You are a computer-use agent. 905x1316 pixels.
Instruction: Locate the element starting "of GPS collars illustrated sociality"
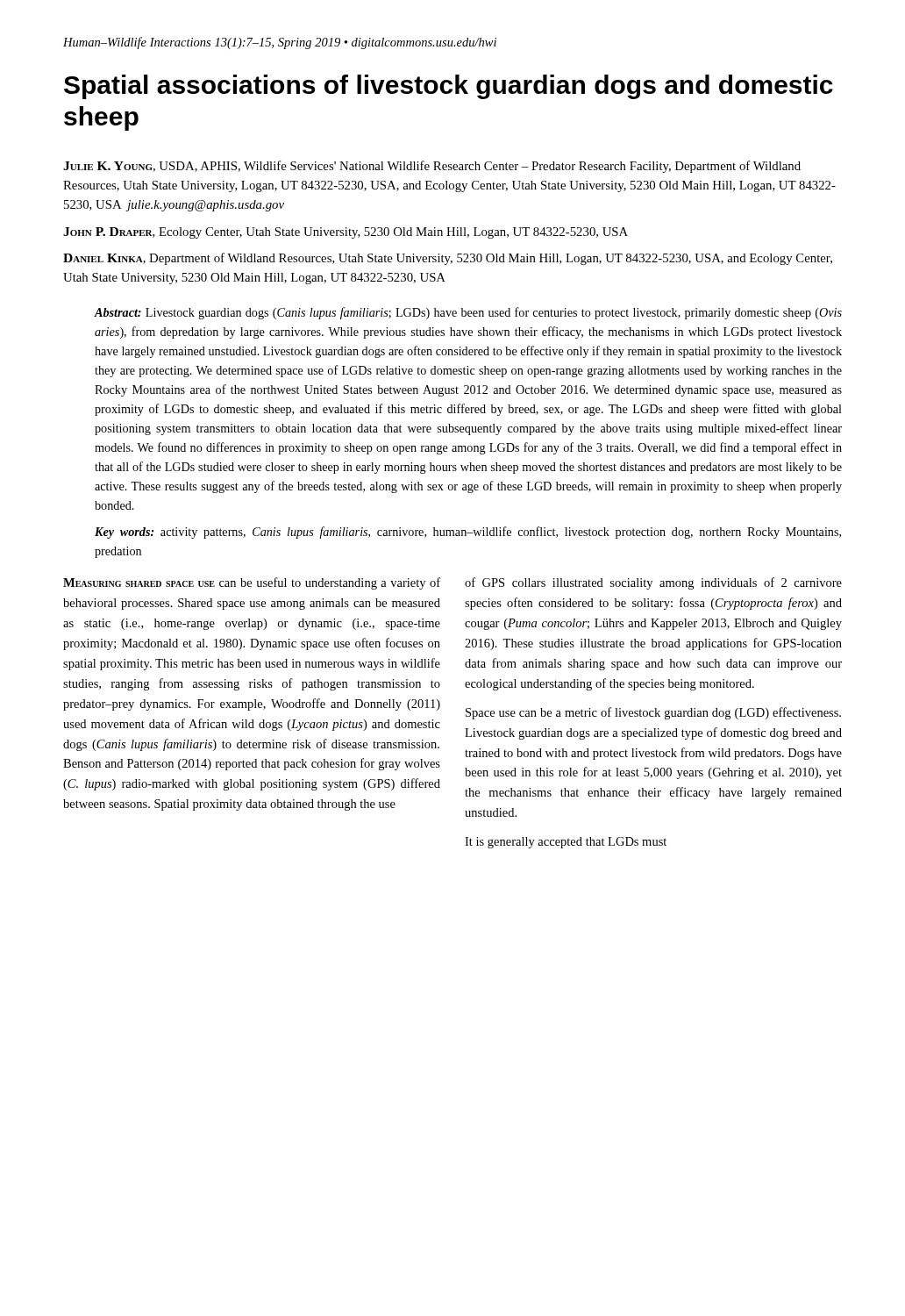coord(653,713)
